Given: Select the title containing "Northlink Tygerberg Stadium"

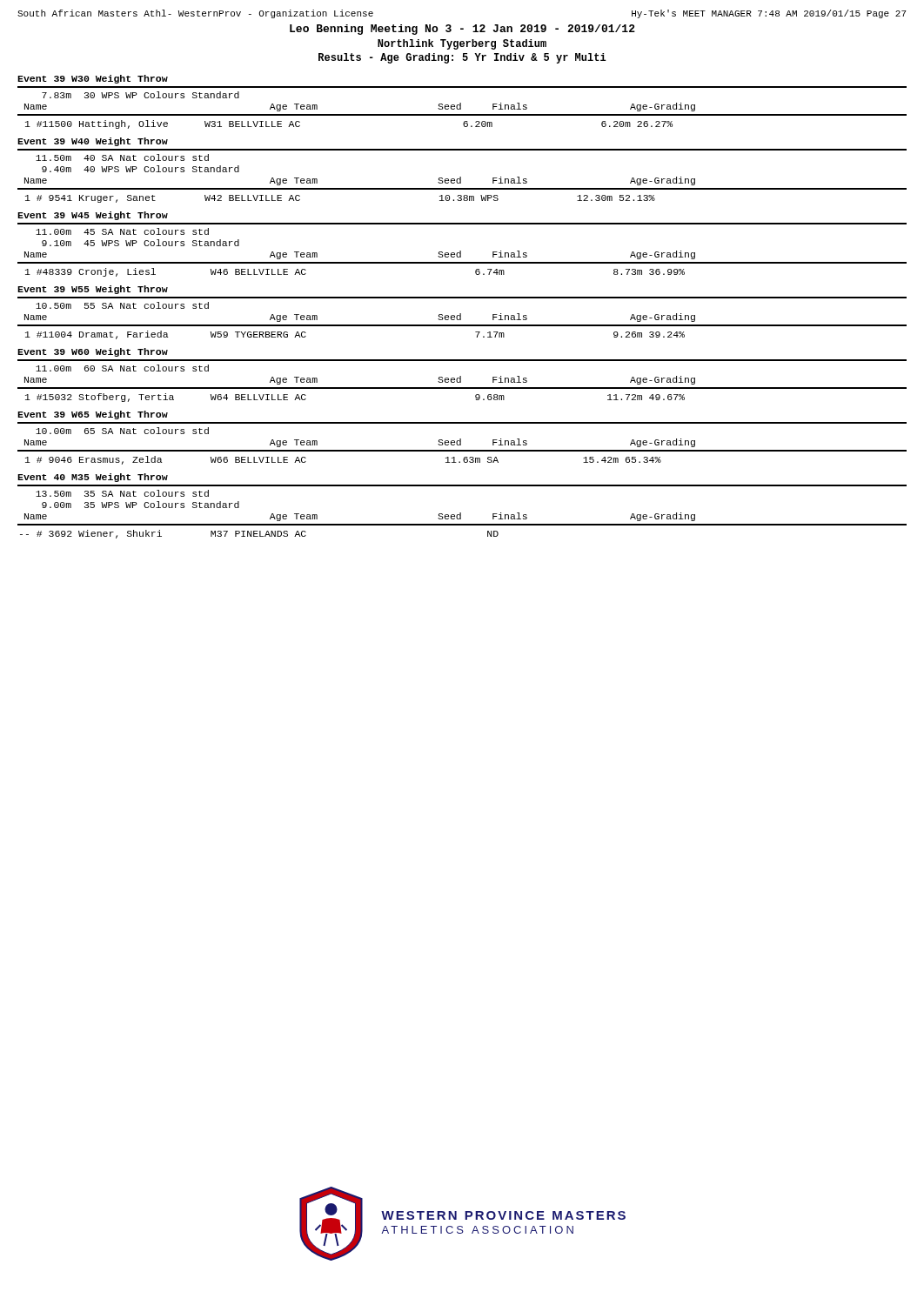Looking at the screenshot, I should point(462,44).
